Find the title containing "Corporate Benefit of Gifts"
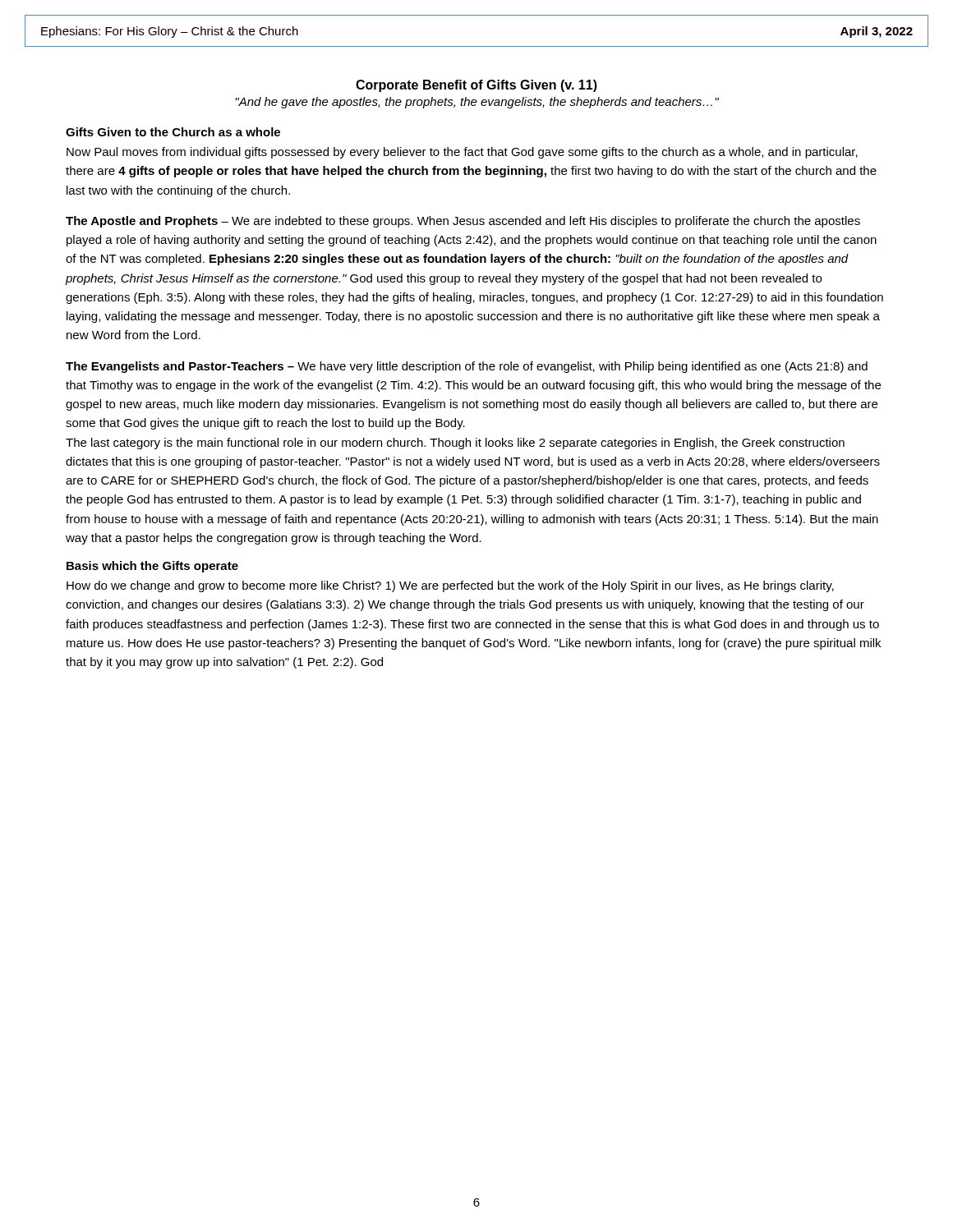The height and width of the screenshot is (1232, 953). [x=476, y=85]
